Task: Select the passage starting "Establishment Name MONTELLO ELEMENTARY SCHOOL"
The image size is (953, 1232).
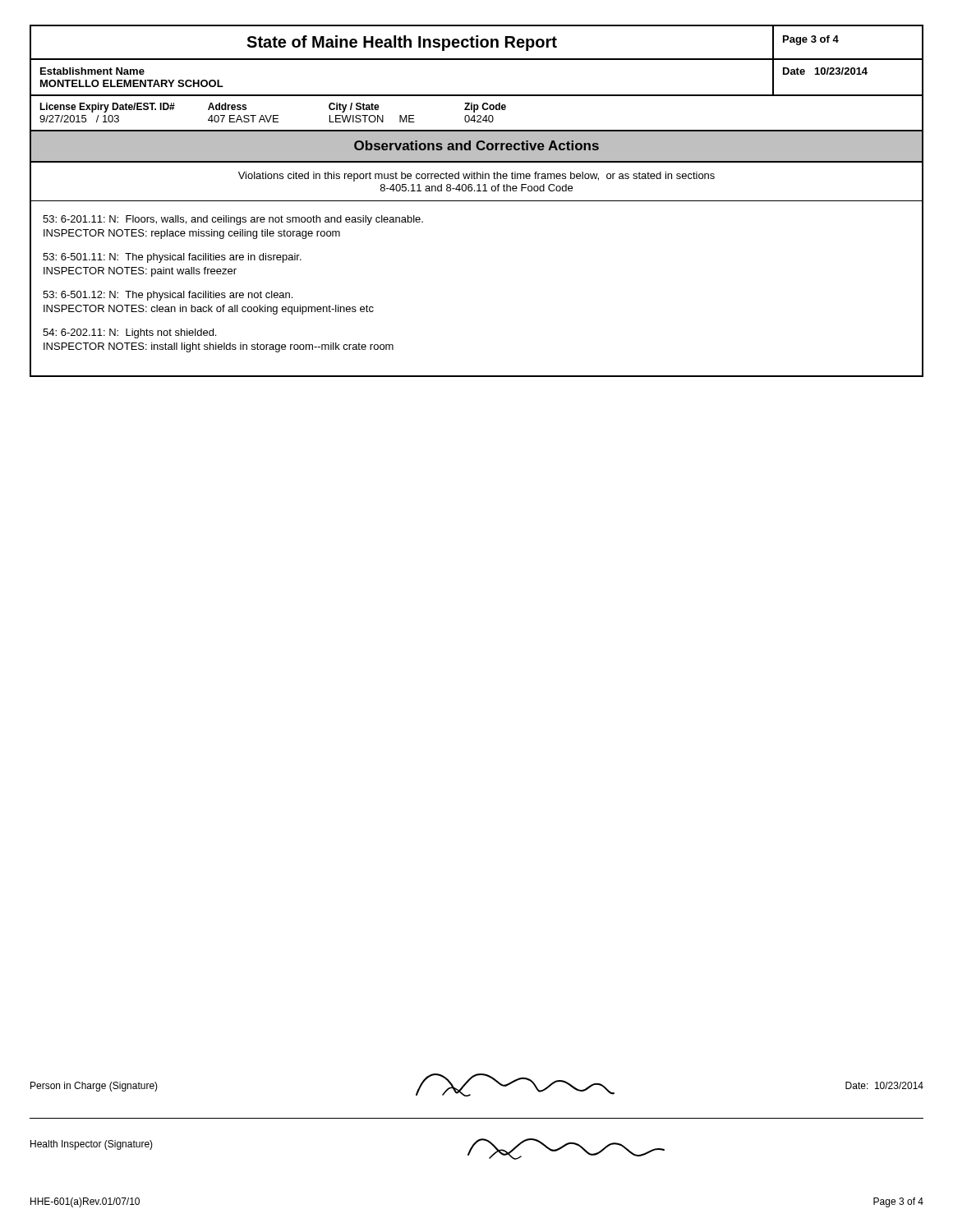Action: point(92,71)
